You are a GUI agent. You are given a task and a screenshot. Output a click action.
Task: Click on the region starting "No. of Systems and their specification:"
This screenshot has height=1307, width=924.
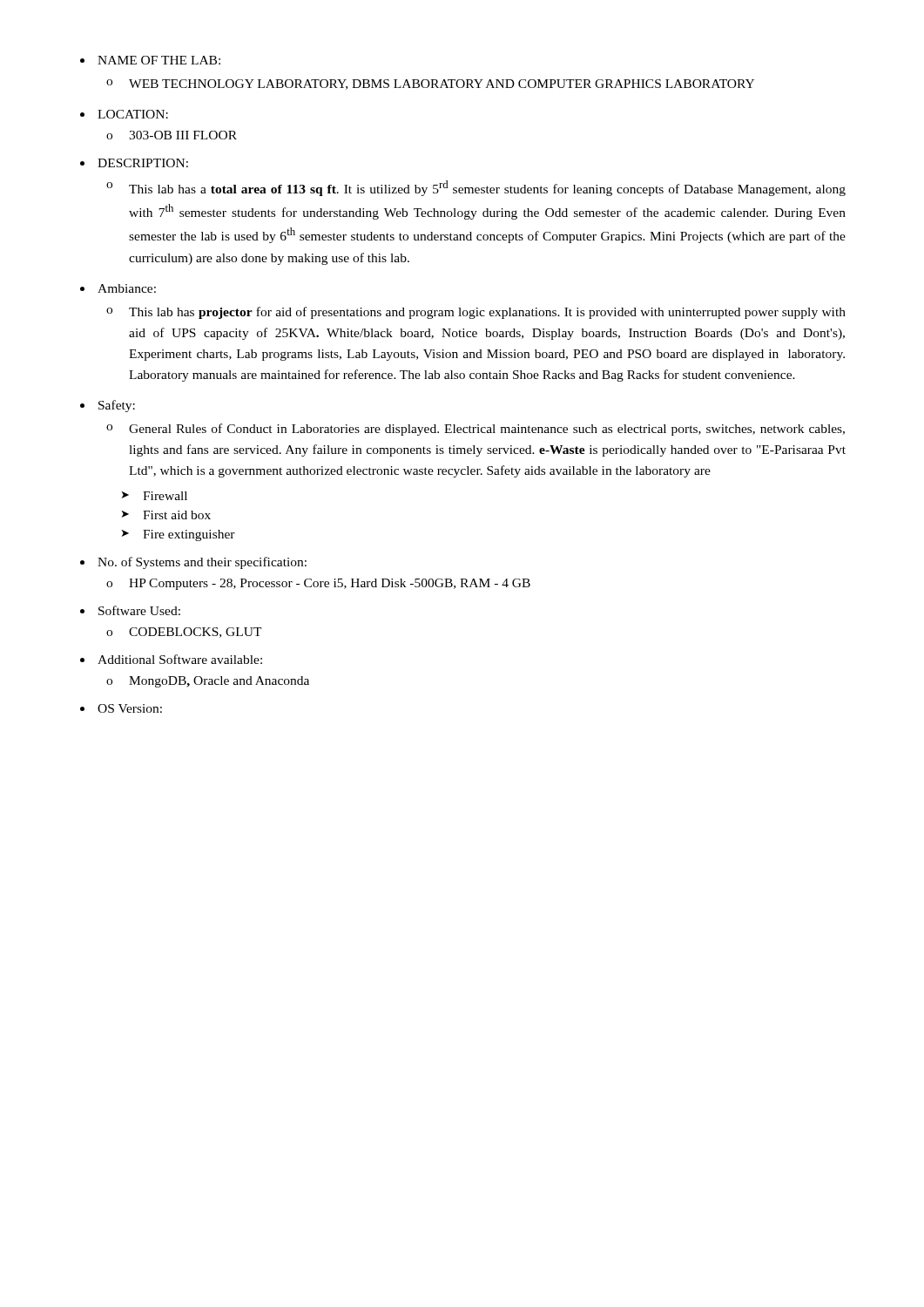(203, 561)
